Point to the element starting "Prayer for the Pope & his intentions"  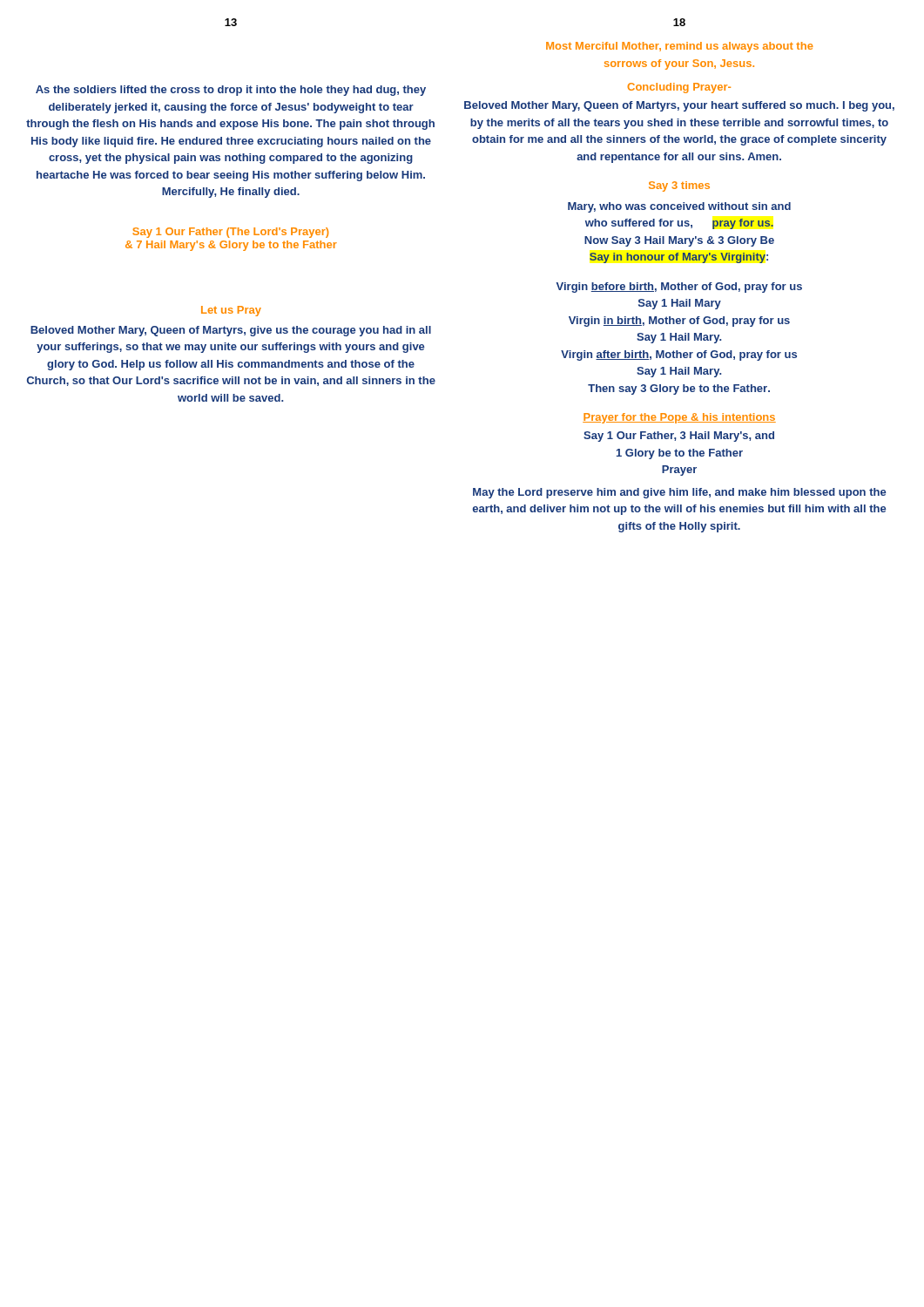click(679, 417)
